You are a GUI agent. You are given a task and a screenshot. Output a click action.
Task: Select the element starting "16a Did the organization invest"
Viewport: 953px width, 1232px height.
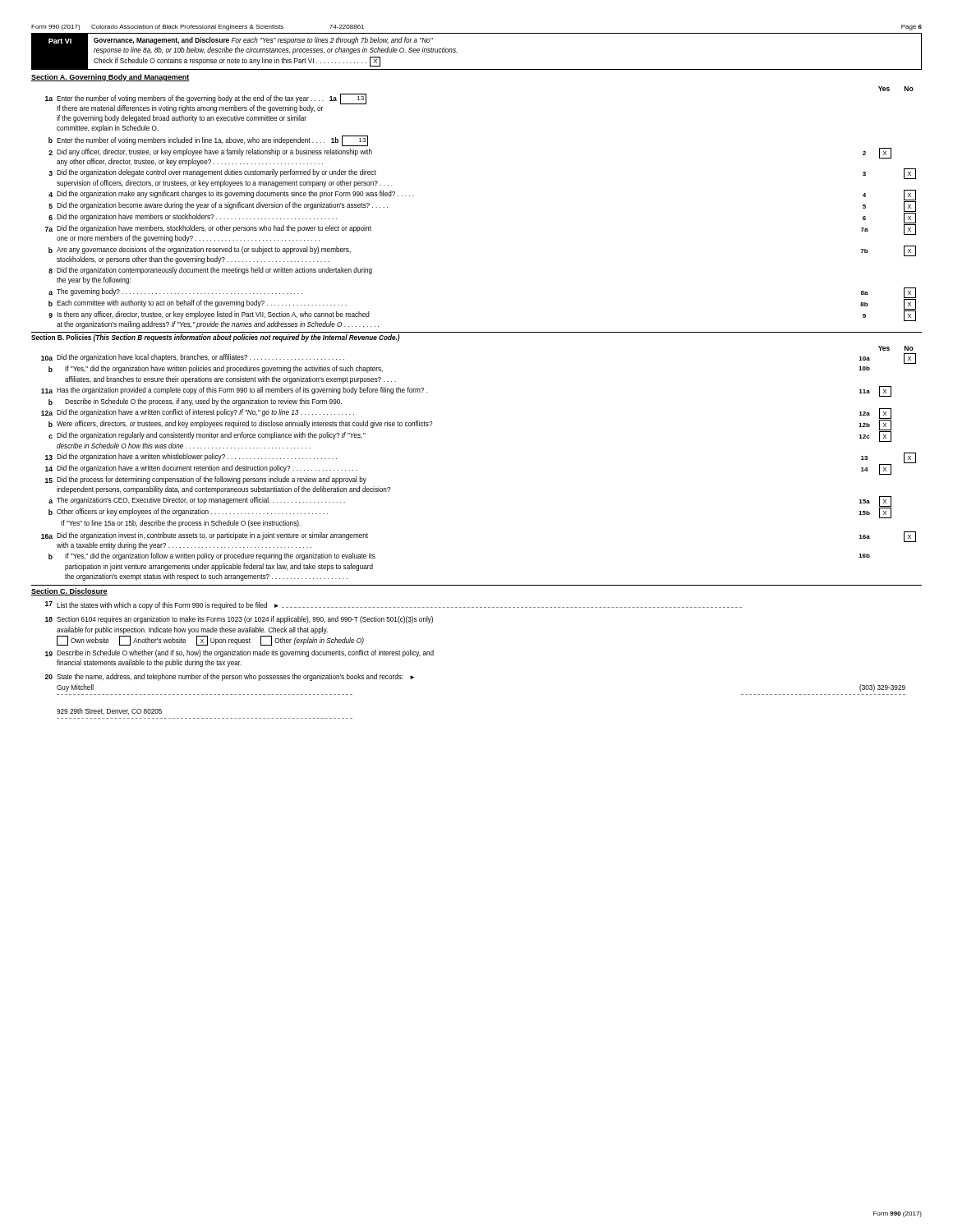(212, 538)
